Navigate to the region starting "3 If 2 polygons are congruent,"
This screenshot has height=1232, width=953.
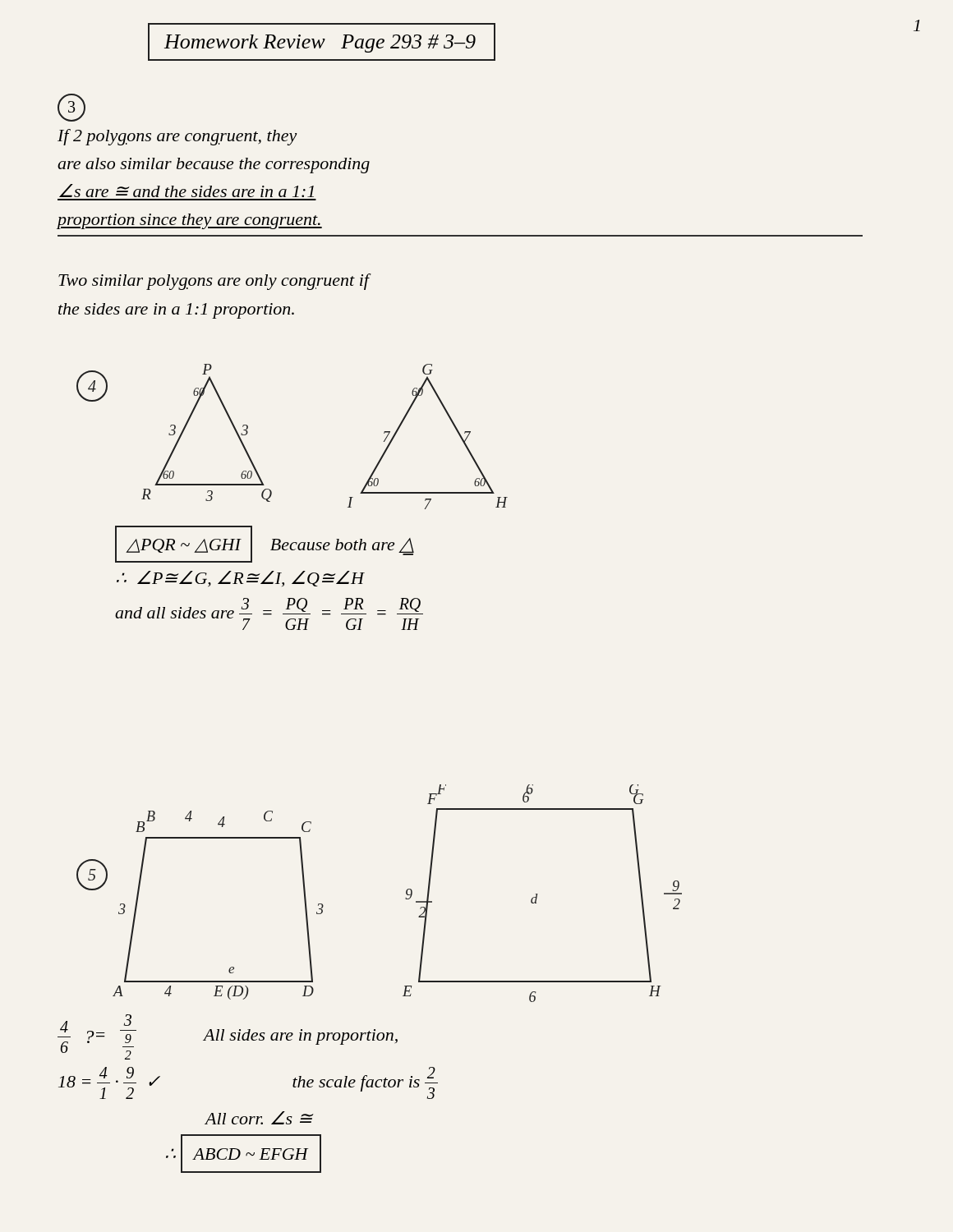71,108
